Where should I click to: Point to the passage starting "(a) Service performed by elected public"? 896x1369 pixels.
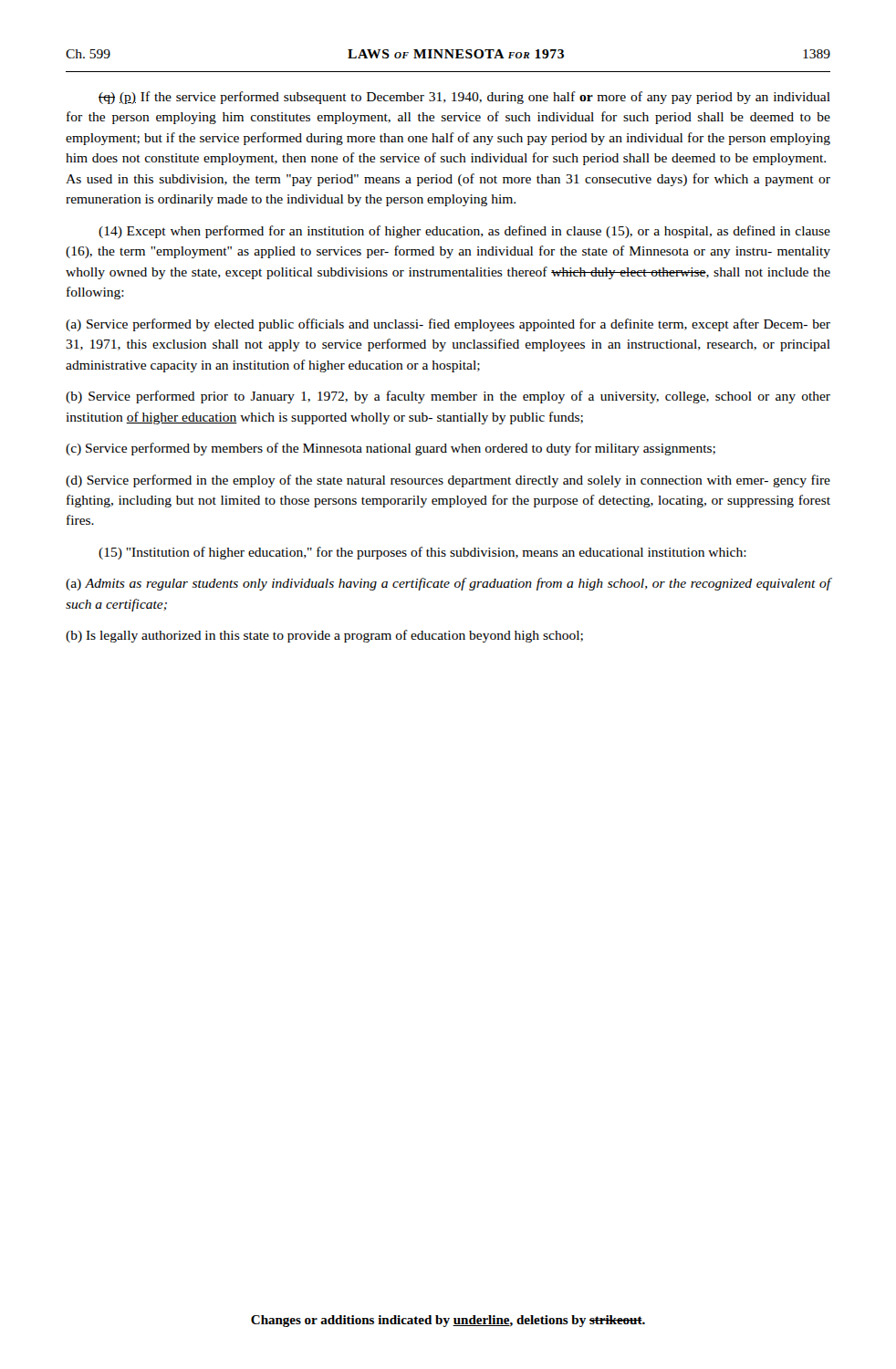coord(448,344)
